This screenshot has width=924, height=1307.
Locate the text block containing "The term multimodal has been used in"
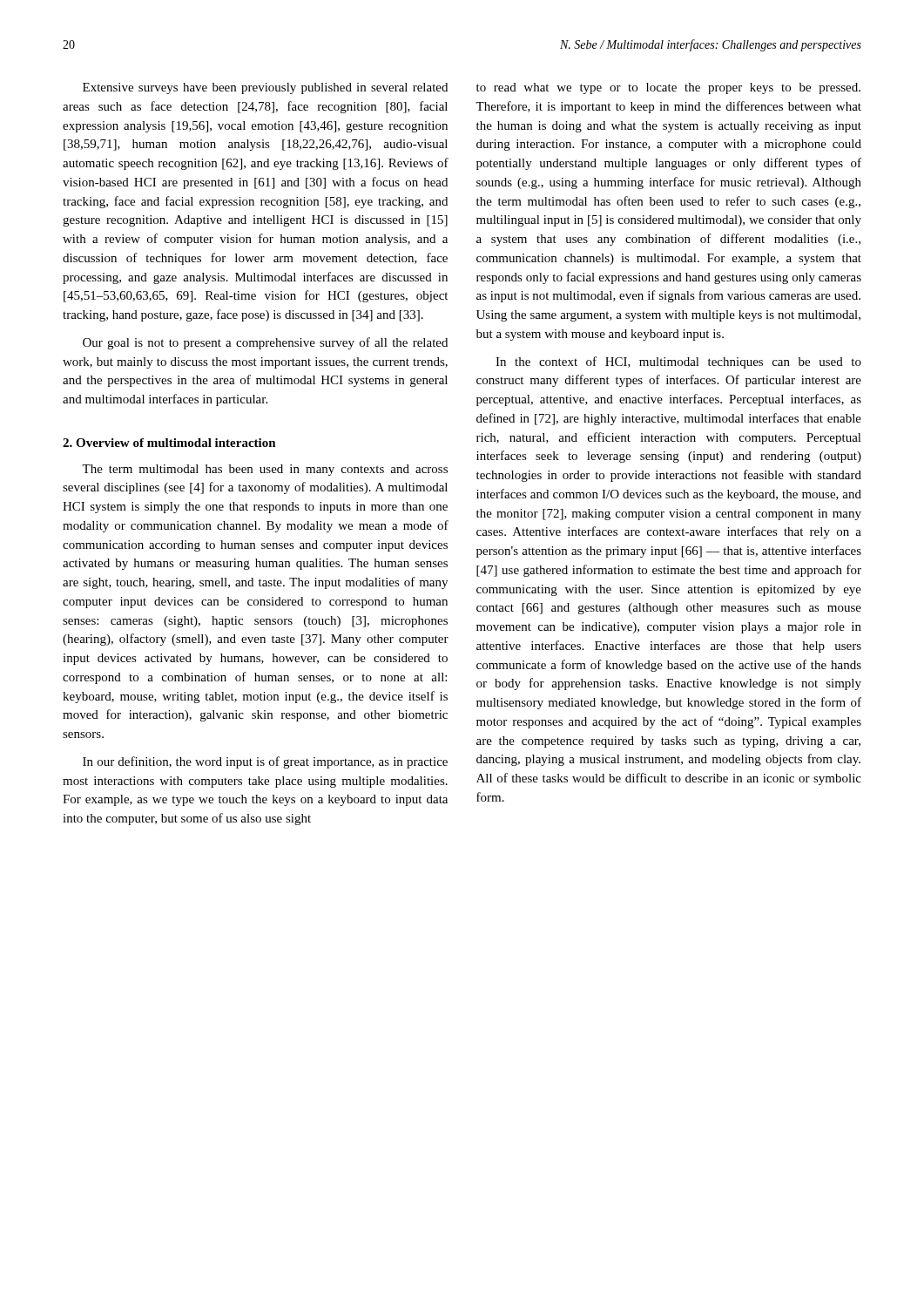click(255, 644)
